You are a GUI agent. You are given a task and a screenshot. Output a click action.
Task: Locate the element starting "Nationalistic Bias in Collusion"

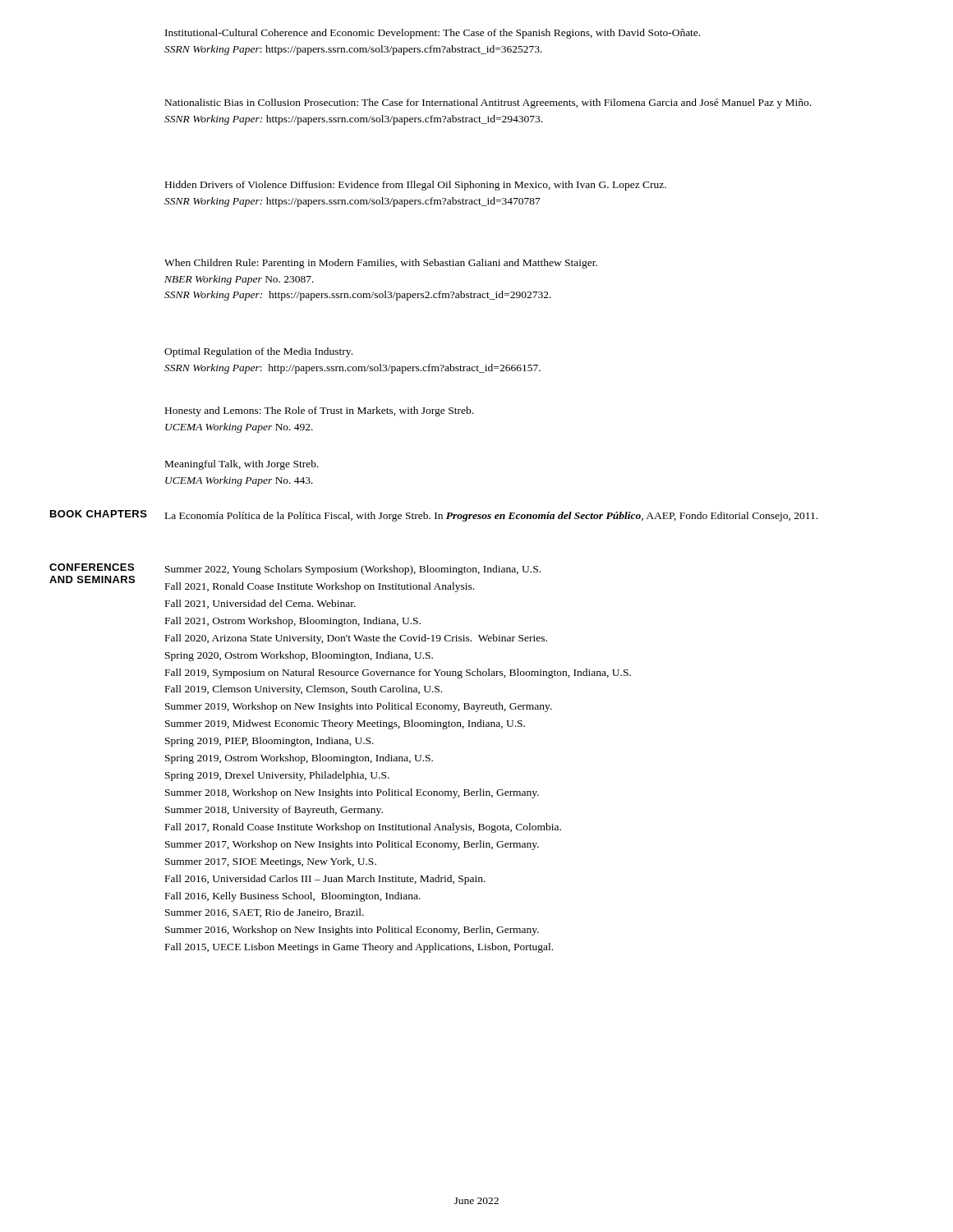[x=488, y=110]
